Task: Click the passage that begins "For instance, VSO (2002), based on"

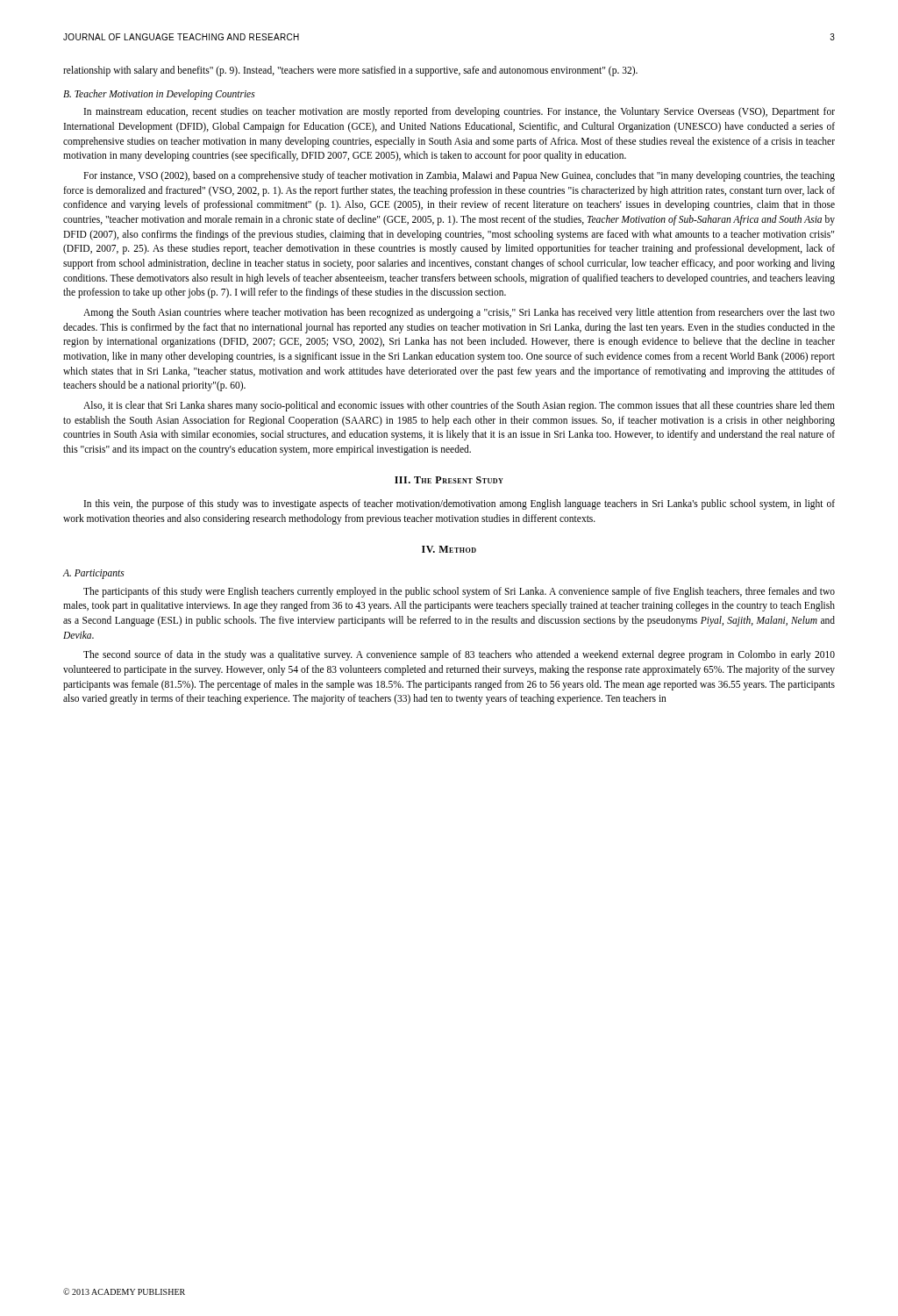Action: 449,234
